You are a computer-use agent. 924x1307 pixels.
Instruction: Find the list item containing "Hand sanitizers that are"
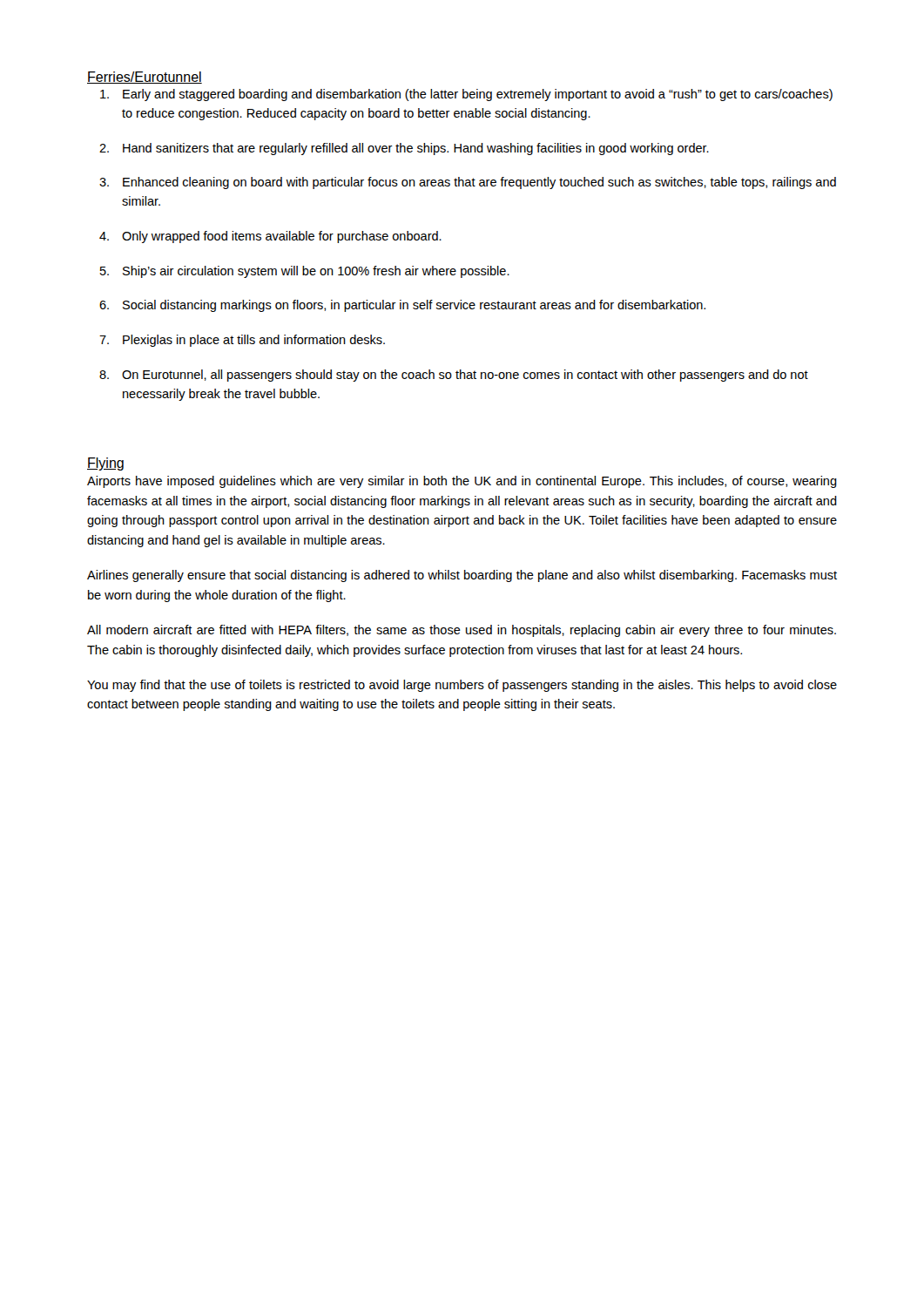tap(475, 148)
